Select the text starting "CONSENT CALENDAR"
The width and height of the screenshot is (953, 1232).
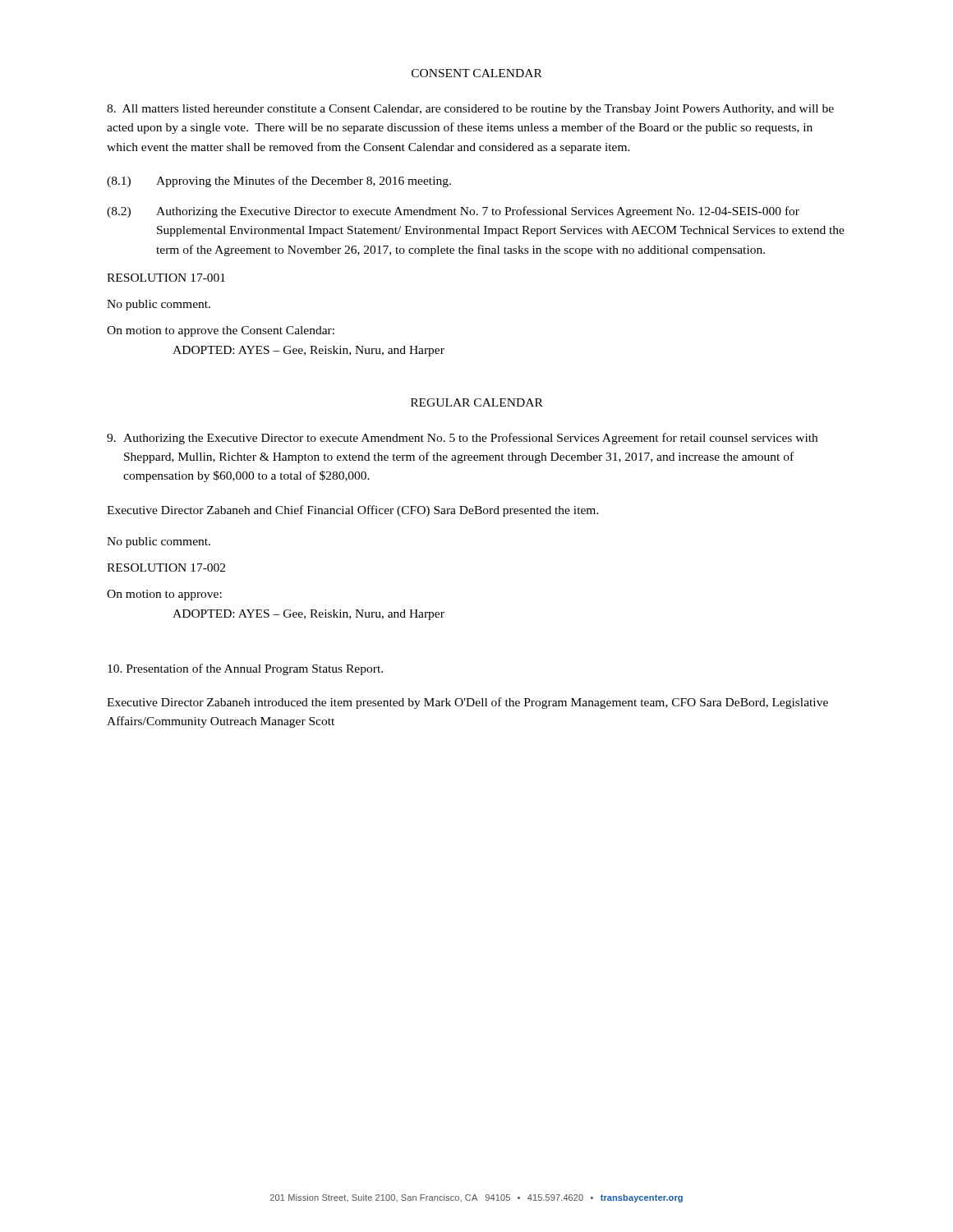pos(476,73)
